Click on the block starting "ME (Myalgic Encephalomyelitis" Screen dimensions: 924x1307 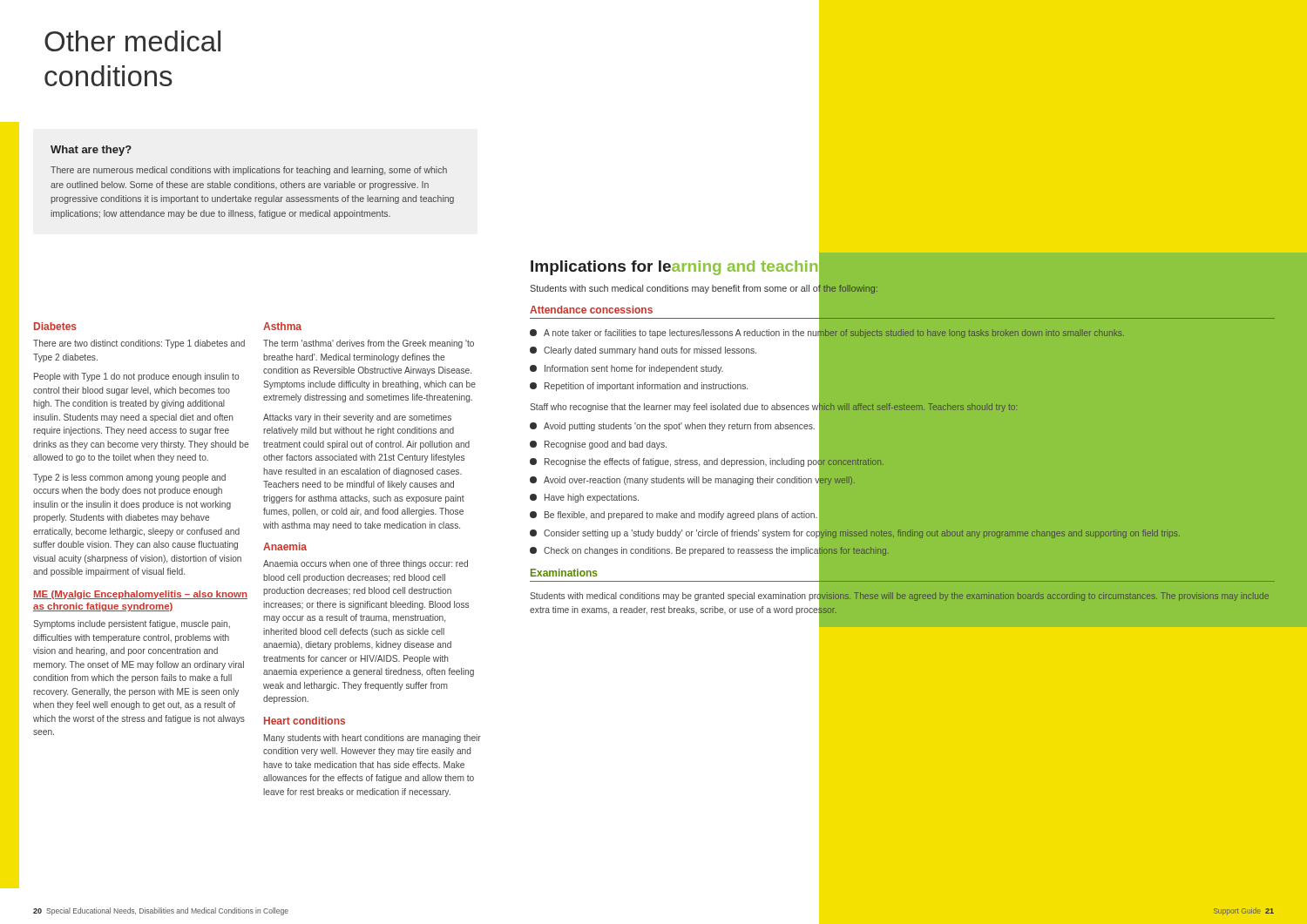[140, 600]
